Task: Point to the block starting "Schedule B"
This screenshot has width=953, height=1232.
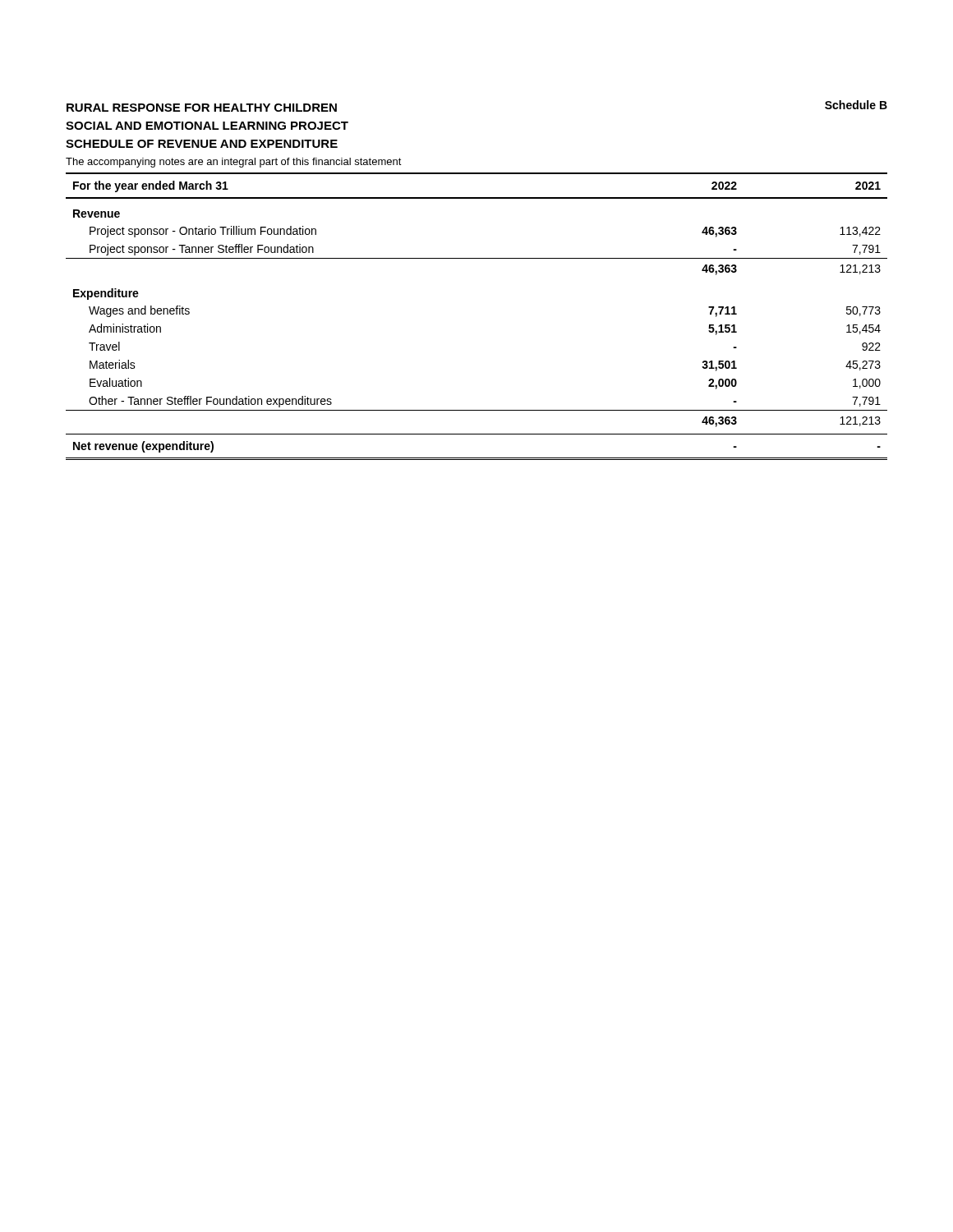Action: (x=856, y=105)
